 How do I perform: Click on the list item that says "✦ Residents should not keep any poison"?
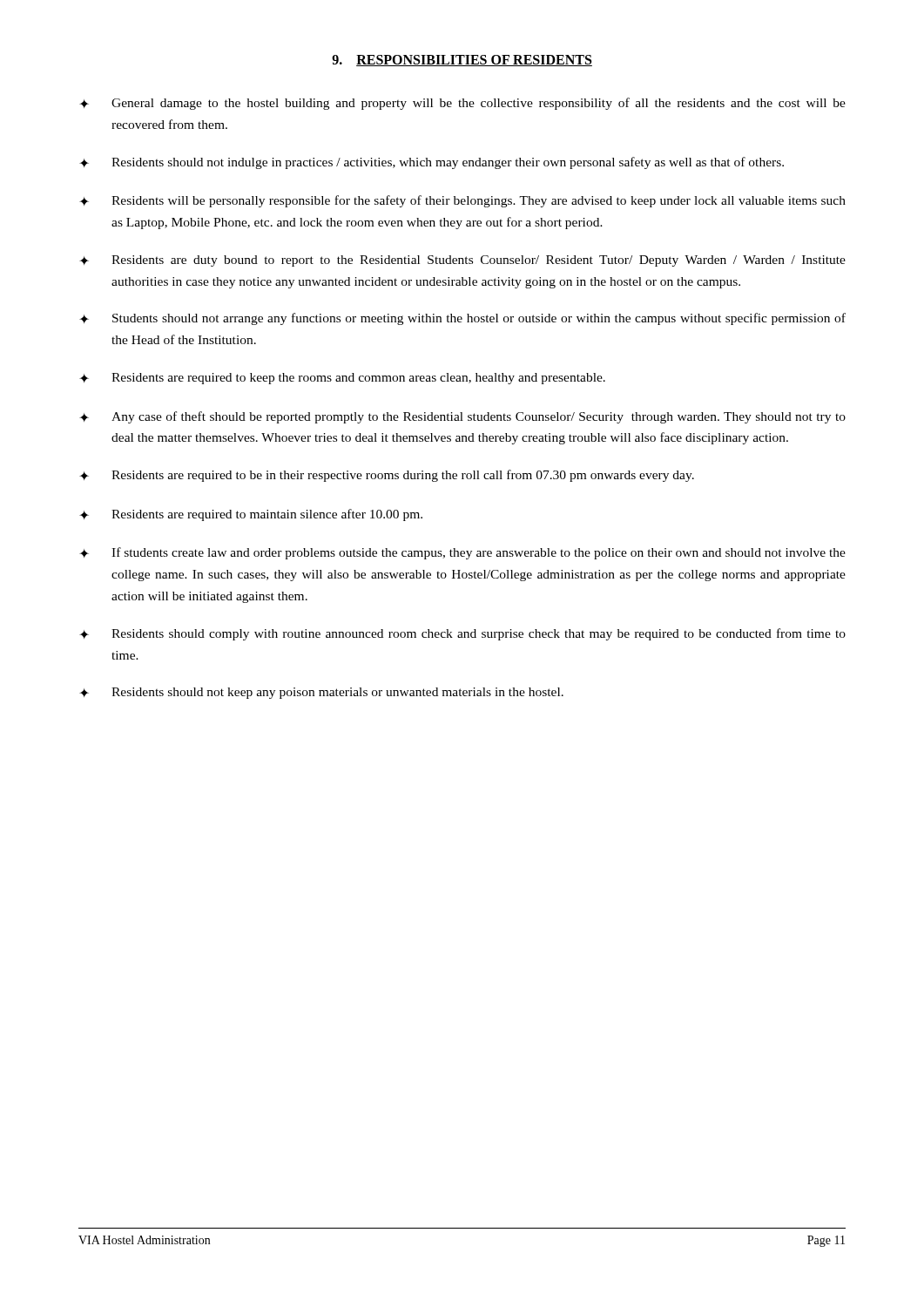(462, 693)
